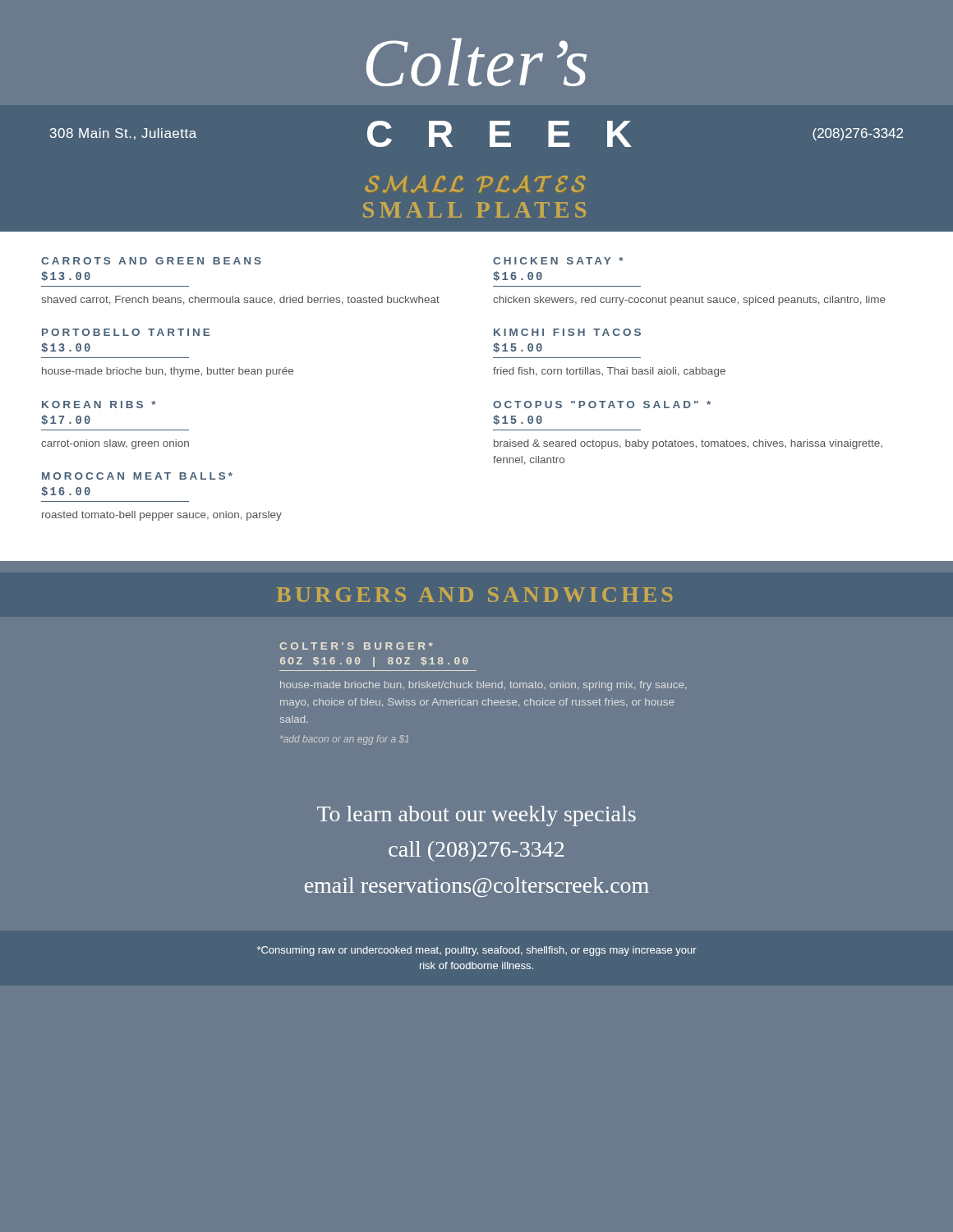Click on the section header containing "𝓢𝓜𝓐𝓛𝓛 𝓟𝓛𝓐𝓣𝓔𝓢 SMALL PLATES"
Image resolution: width=953 pixels, height=1232 pixels.
coord(476,197)
